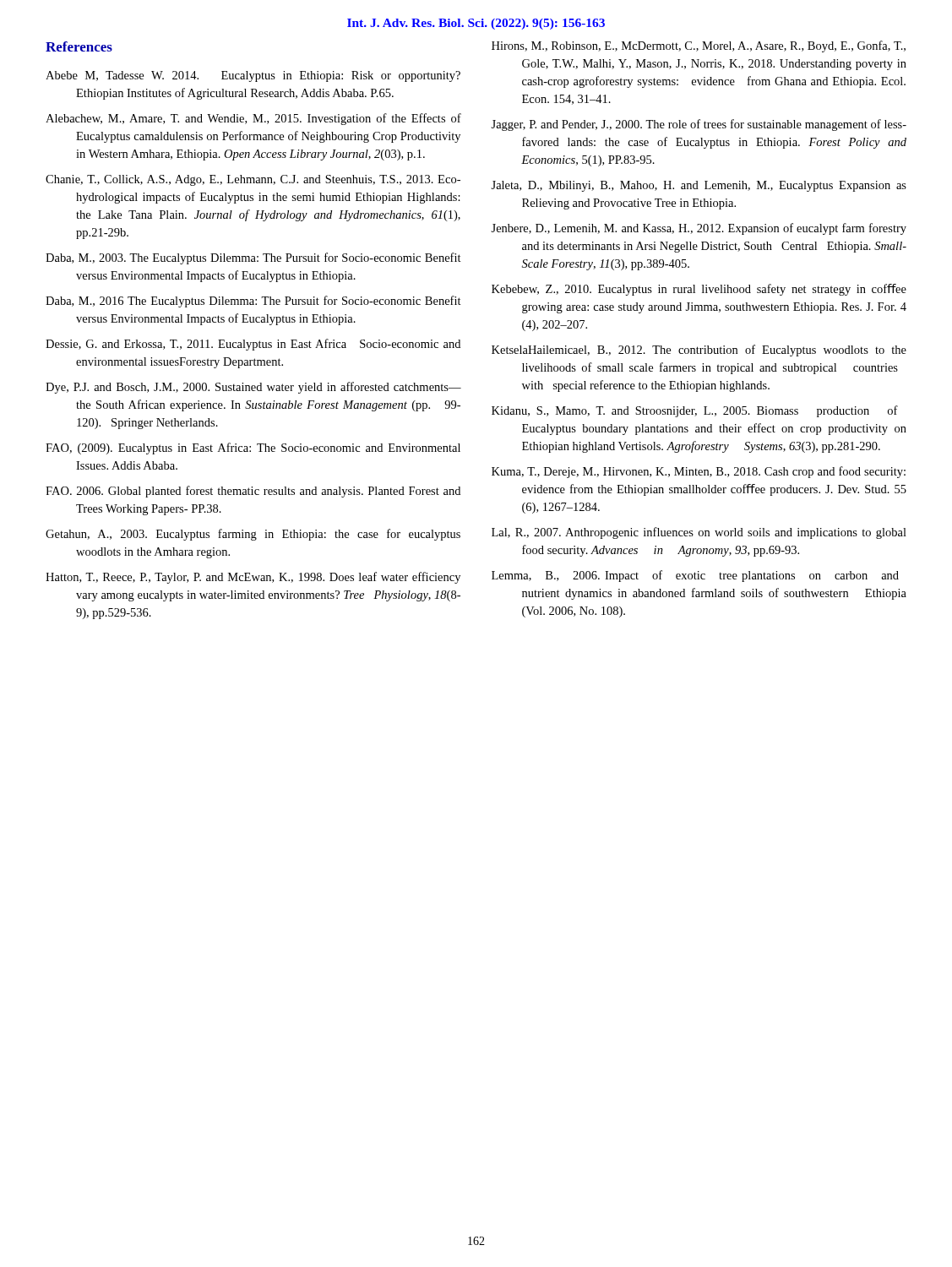952x1267 pixels.
Task: Locate the list item containing "KetselaHailemicael, B., 2012. The"
Action: pos(699,368)
